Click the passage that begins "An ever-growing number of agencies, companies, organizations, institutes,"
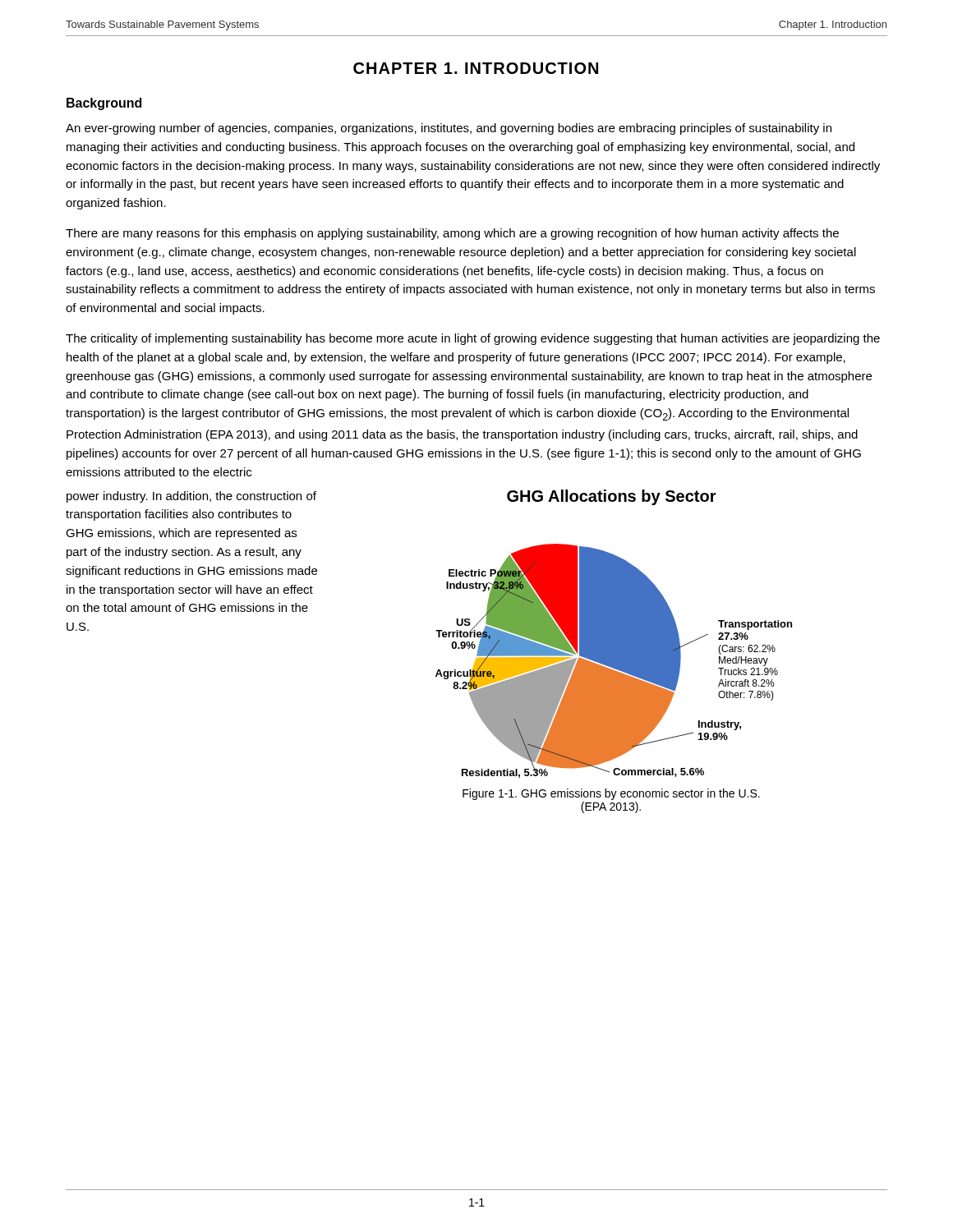953x1232 pixels. [473, 165]
